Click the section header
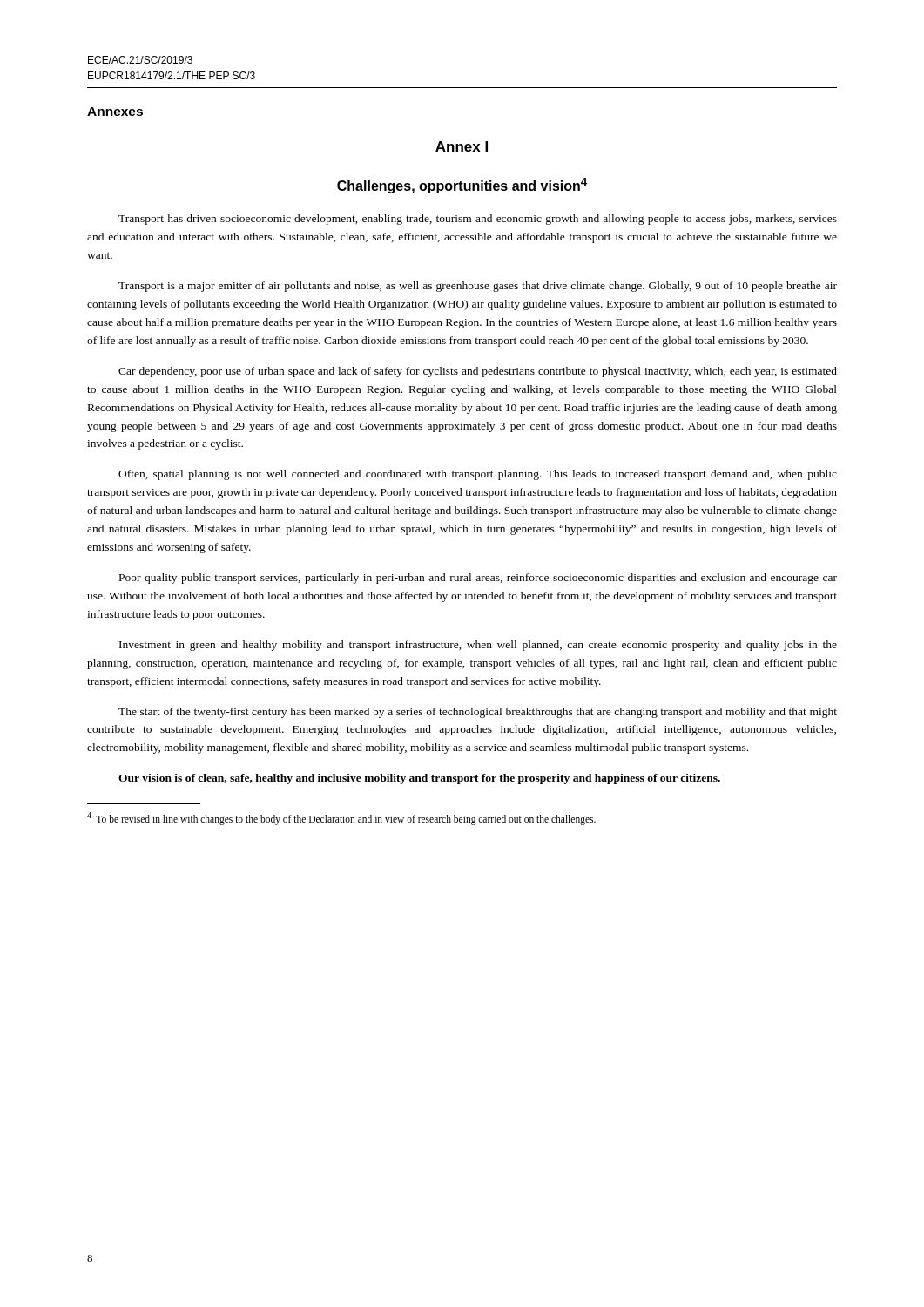The image size is (924, 1307). pyautogui.click(x=115, y=111)
